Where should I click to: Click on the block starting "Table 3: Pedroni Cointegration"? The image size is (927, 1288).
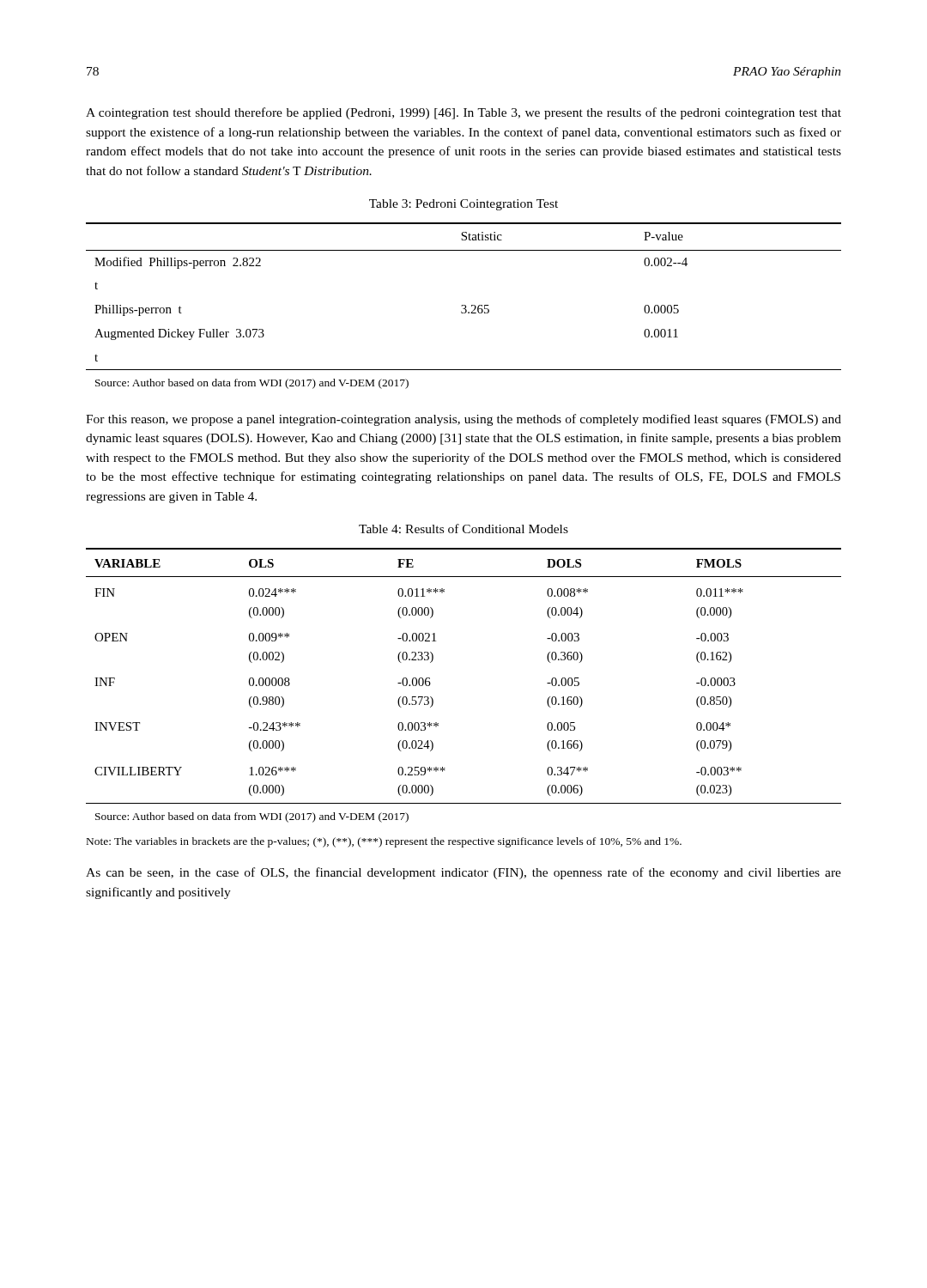pos(464,203)
